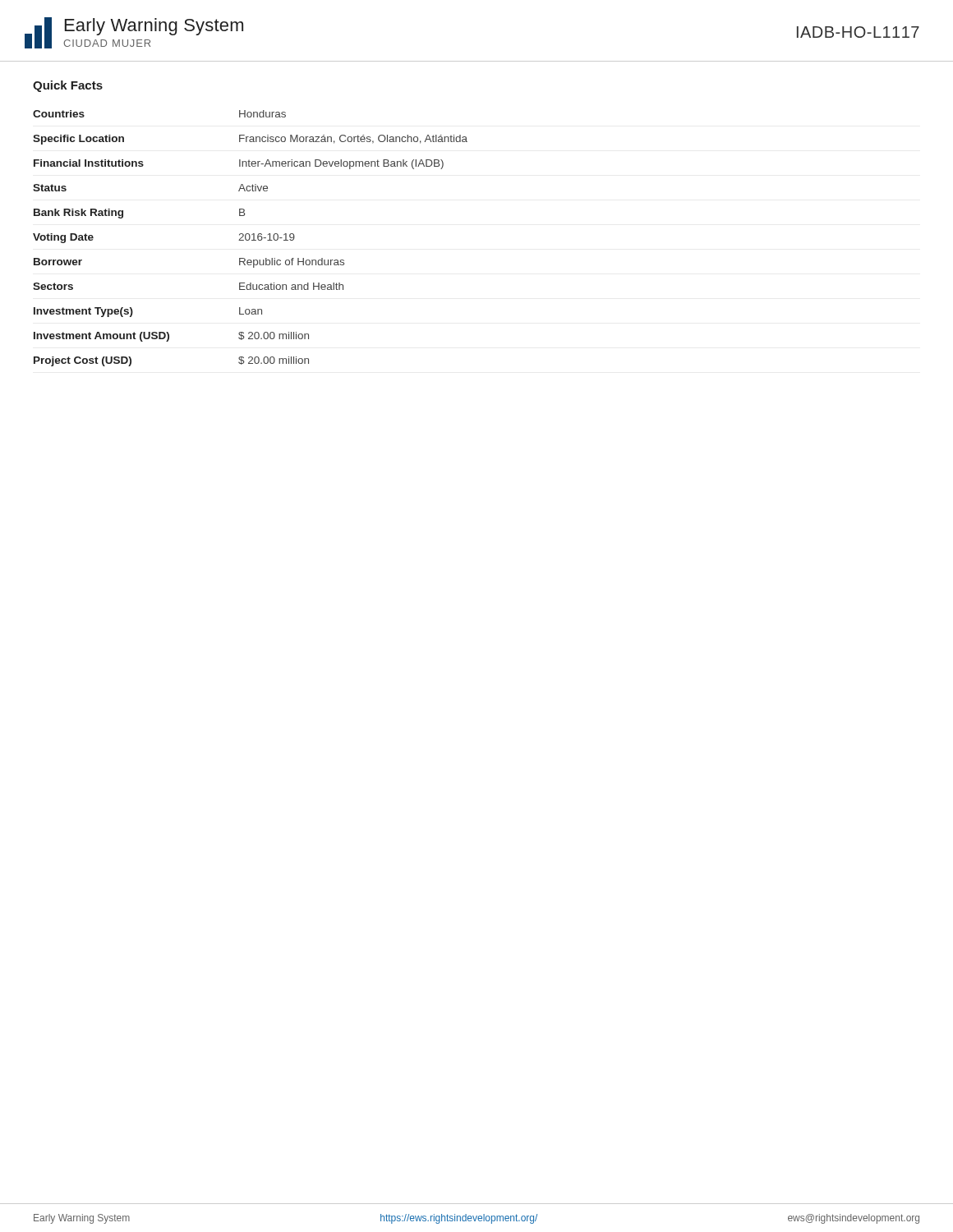Screen dimensions: 1232x953
Task: Click on the section header with the text "Quick Facts"
Action: (68, 85)
